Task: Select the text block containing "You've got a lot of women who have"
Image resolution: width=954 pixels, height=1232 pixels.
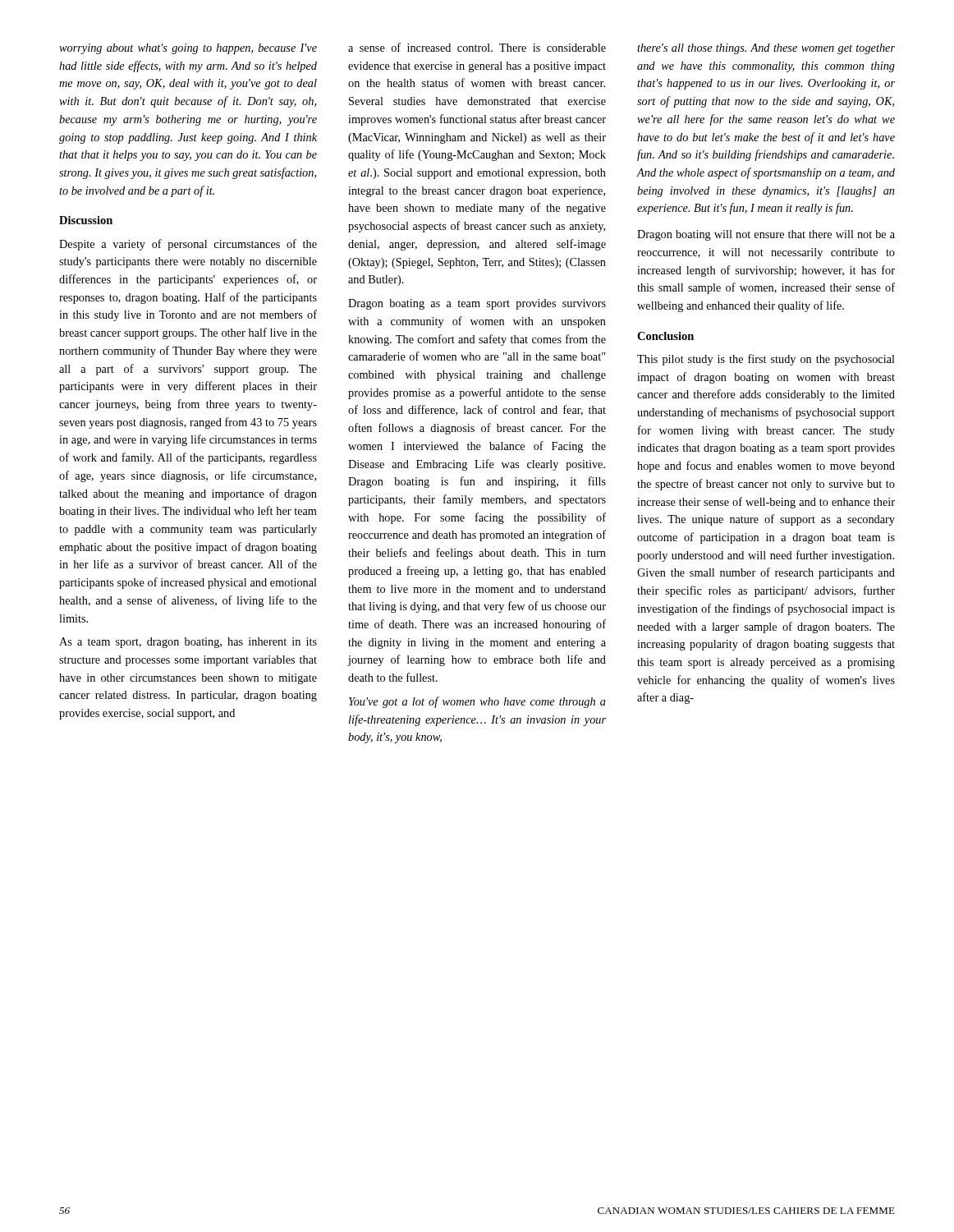Action: coord(477,720)
